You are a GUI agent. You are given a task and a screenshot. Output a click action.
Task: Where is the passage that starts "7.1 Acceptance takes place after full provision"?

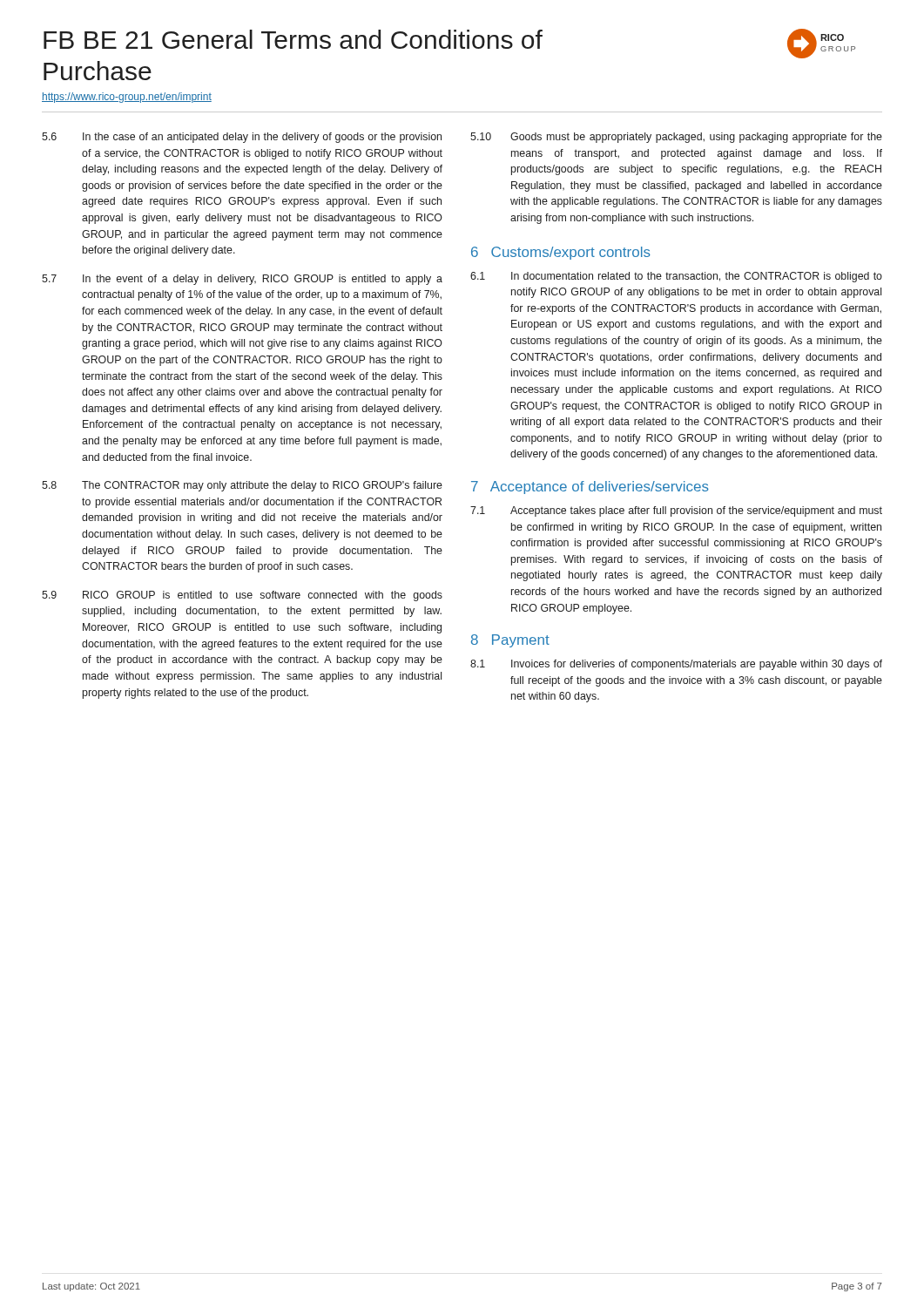click(676, 559)
